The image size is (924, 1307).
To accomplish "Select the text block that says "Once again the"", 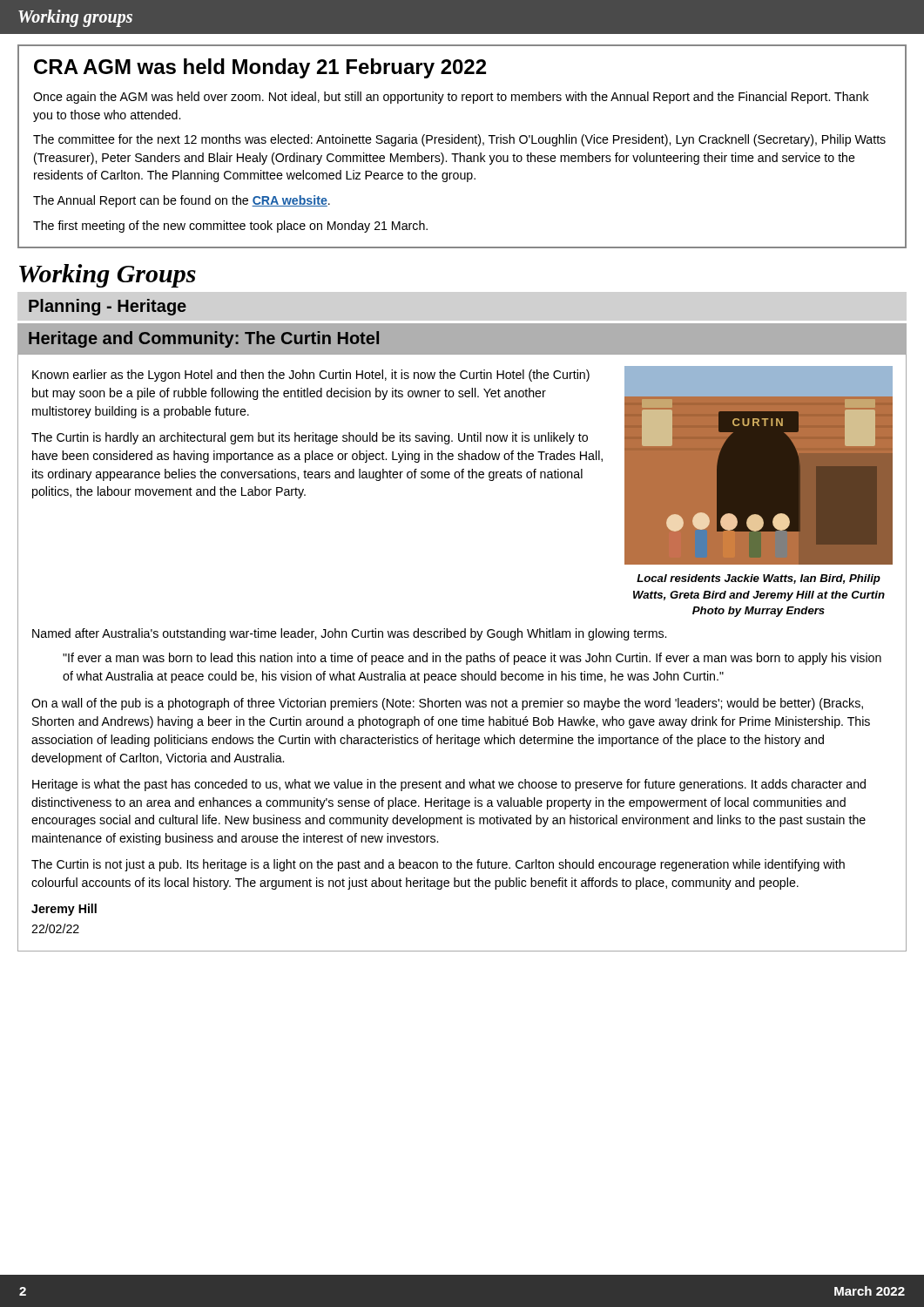I will click(451, 106).
